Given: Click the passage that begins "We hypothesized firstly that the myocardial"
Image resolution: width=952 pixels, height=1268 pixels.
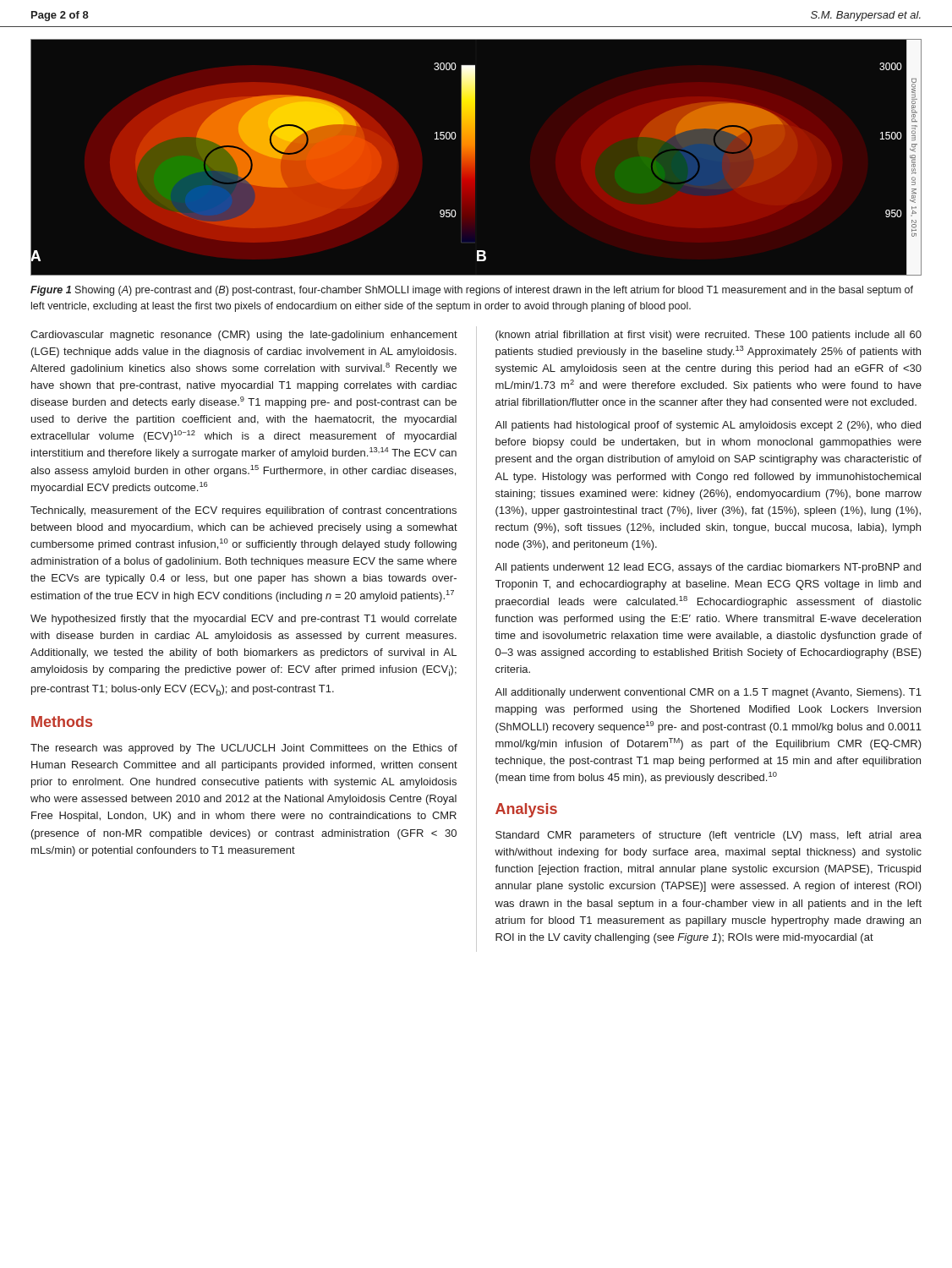Looking at the screenshot, I should tap(244, 655).
